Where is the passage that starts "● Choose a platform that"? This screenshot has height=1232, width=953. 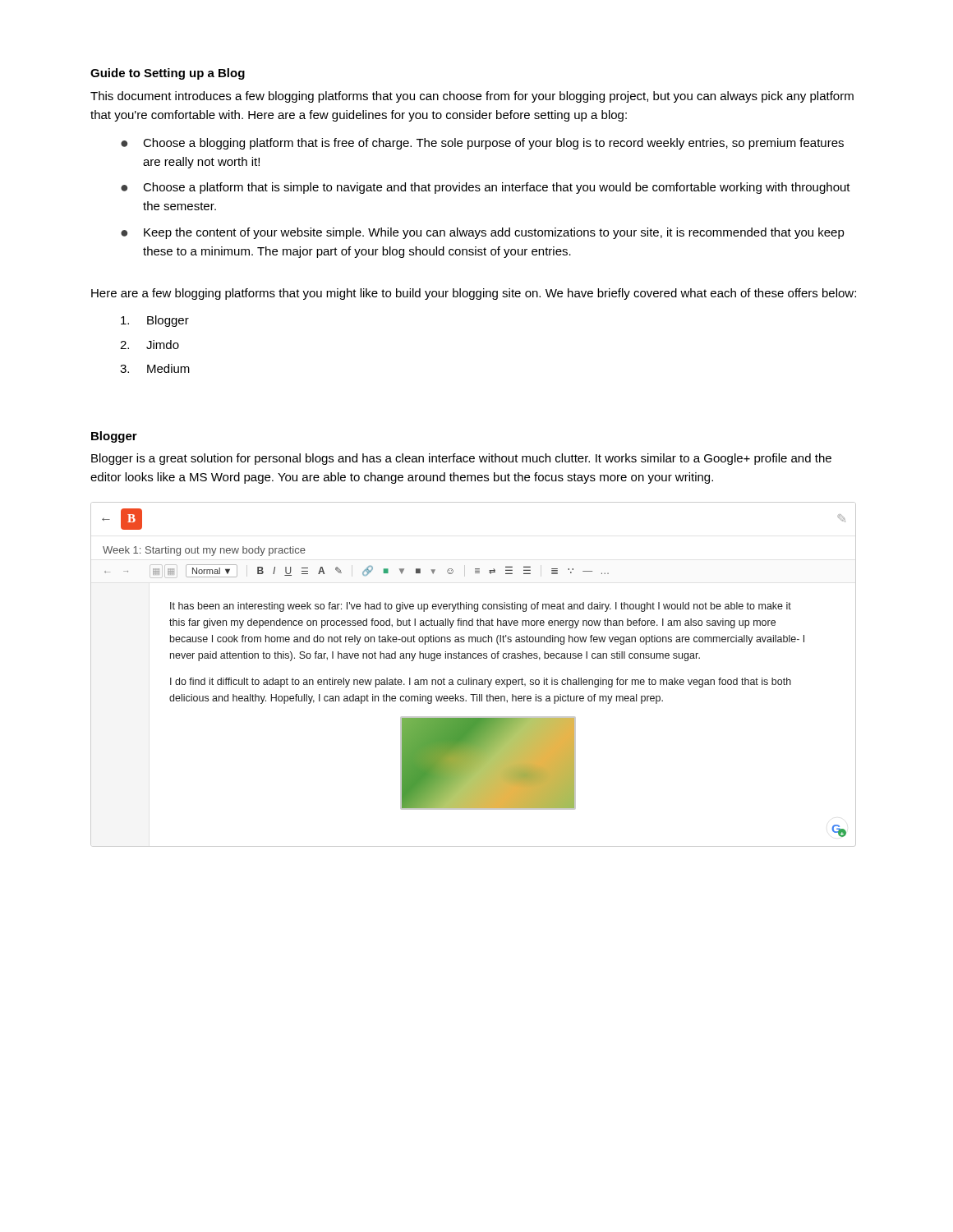pos(491,197)
